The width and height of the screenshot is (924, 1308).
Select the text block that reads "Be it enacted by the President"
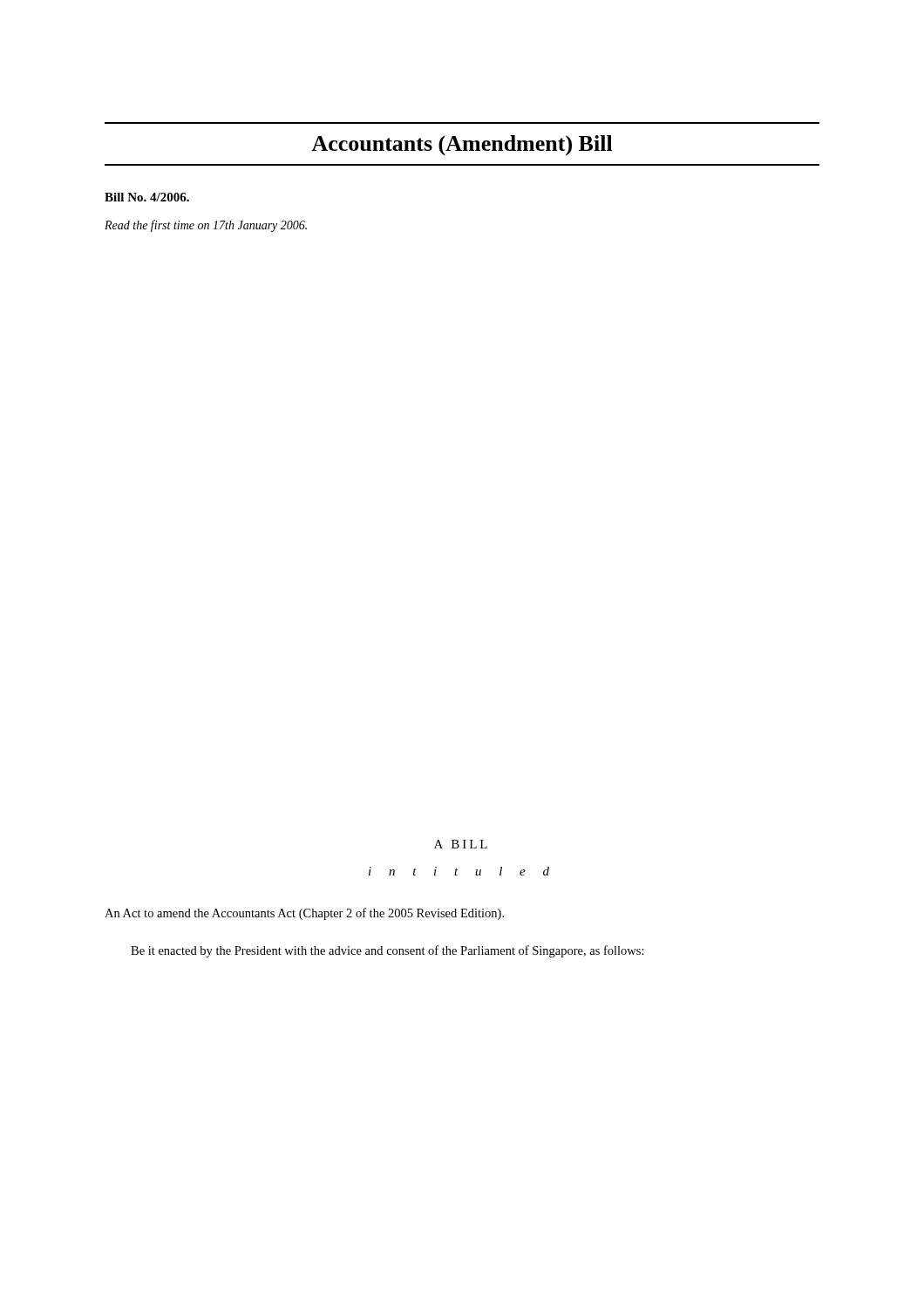pyautogui.click(x=388, y=951)
